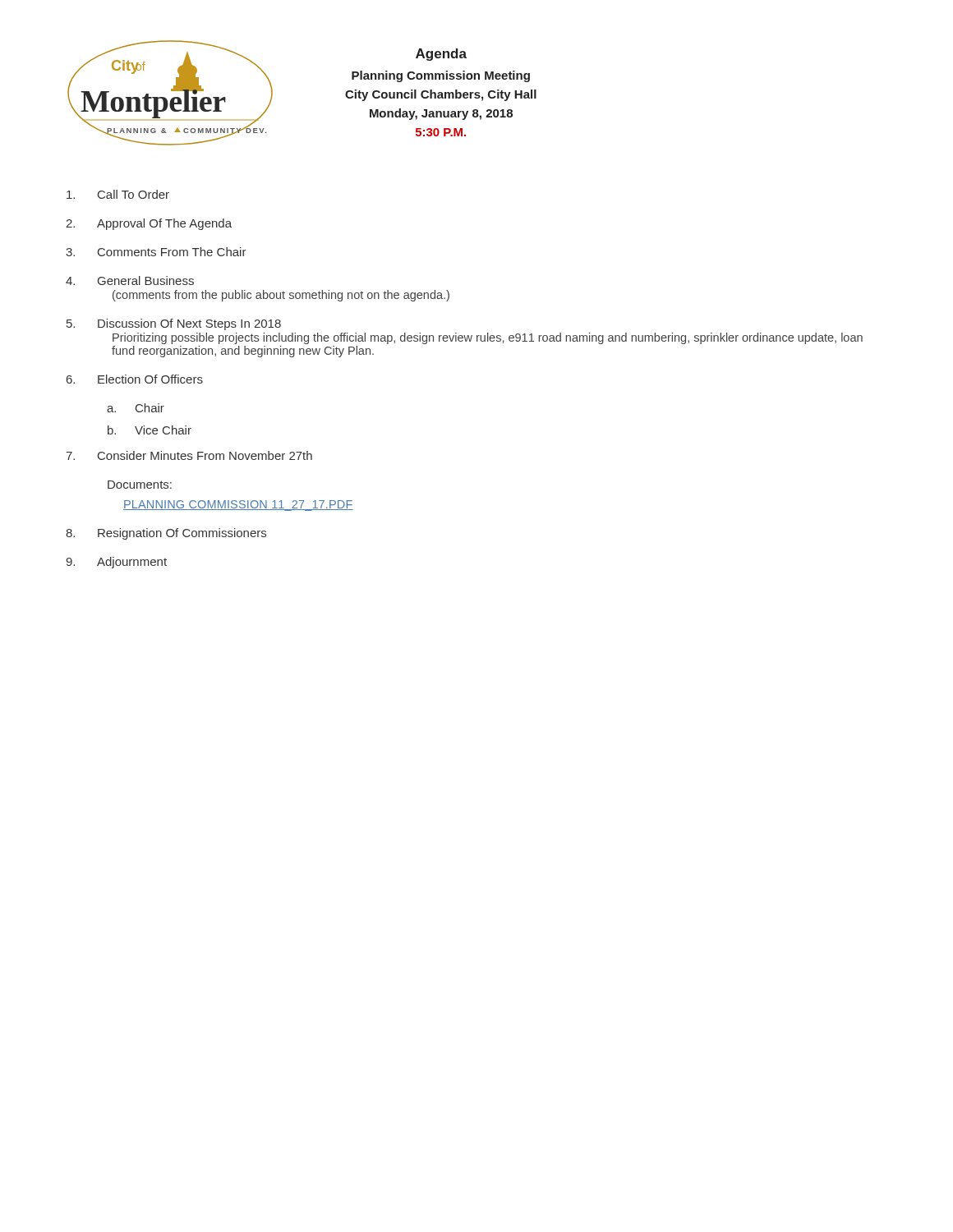Navigate to the element starting "b. Vice Chair"

point(149,430)
